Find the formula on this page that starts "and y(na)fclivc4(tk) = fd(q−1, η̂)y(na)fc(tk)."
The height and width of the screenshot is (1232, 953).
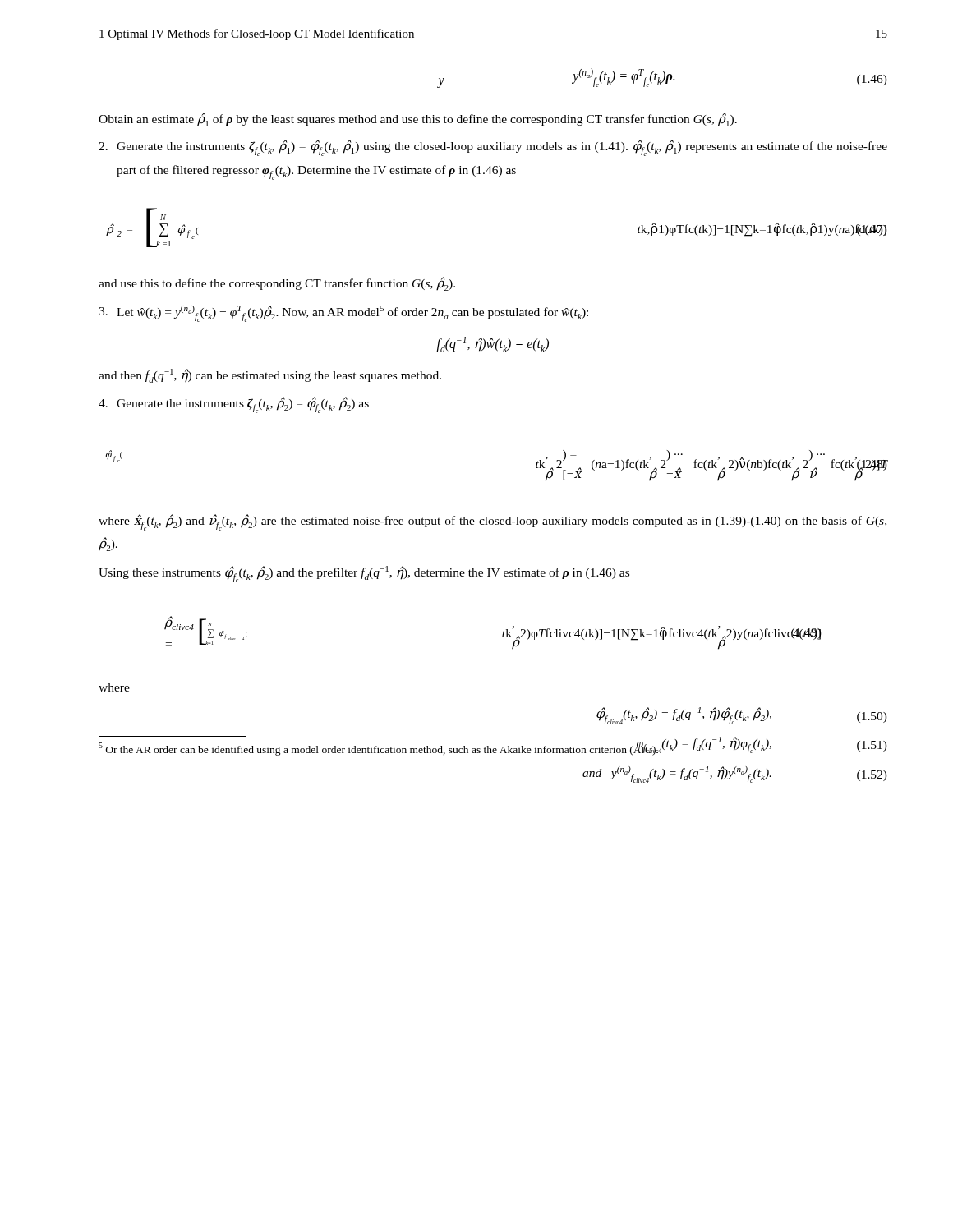(735, 774)
